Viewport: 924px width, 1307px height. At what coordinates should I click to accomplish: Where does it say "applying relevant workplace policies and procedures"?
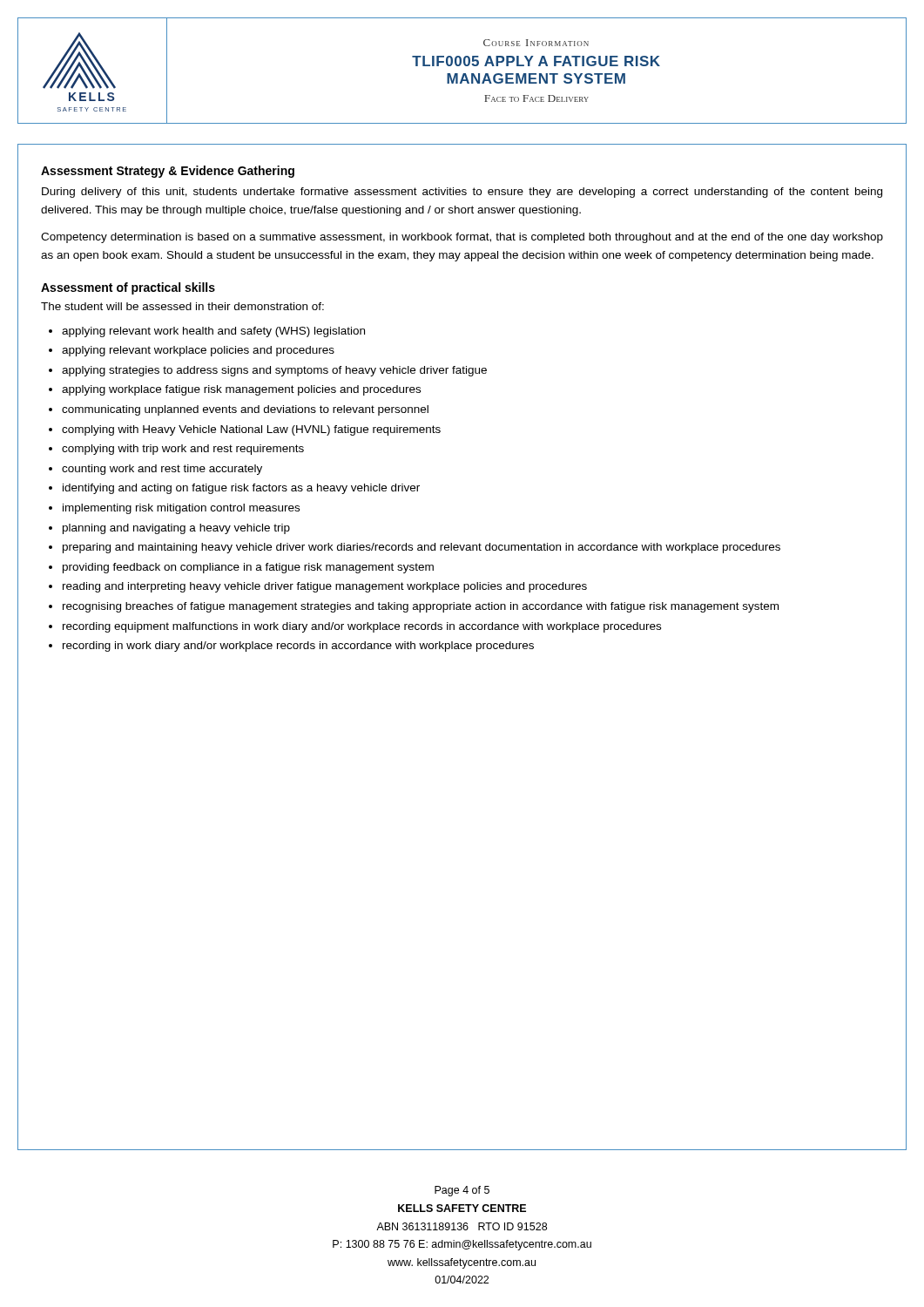point(198,350)
